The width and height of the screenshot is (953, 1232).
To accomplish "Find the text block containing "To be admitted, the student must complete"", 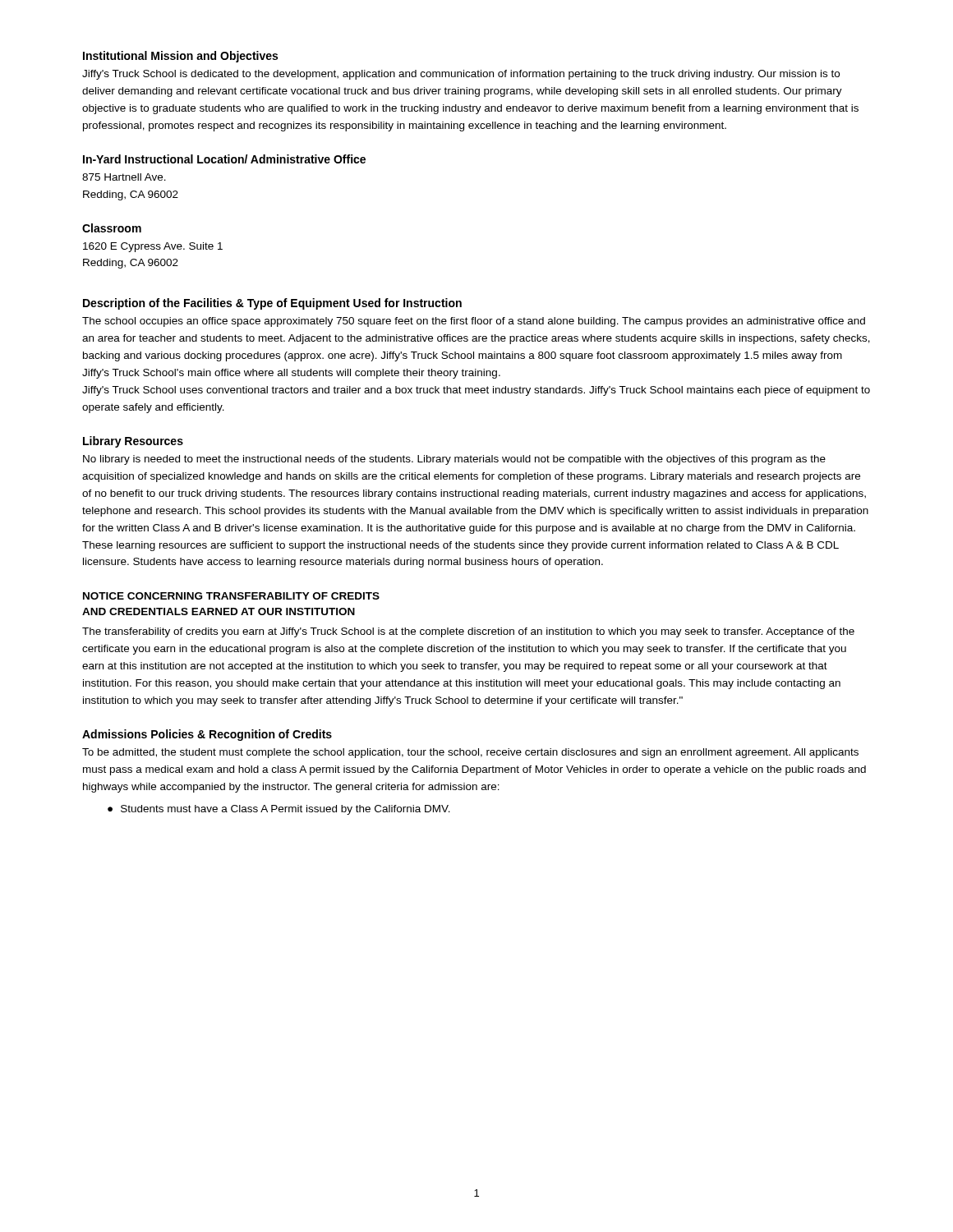I will [x=474, y=769].
